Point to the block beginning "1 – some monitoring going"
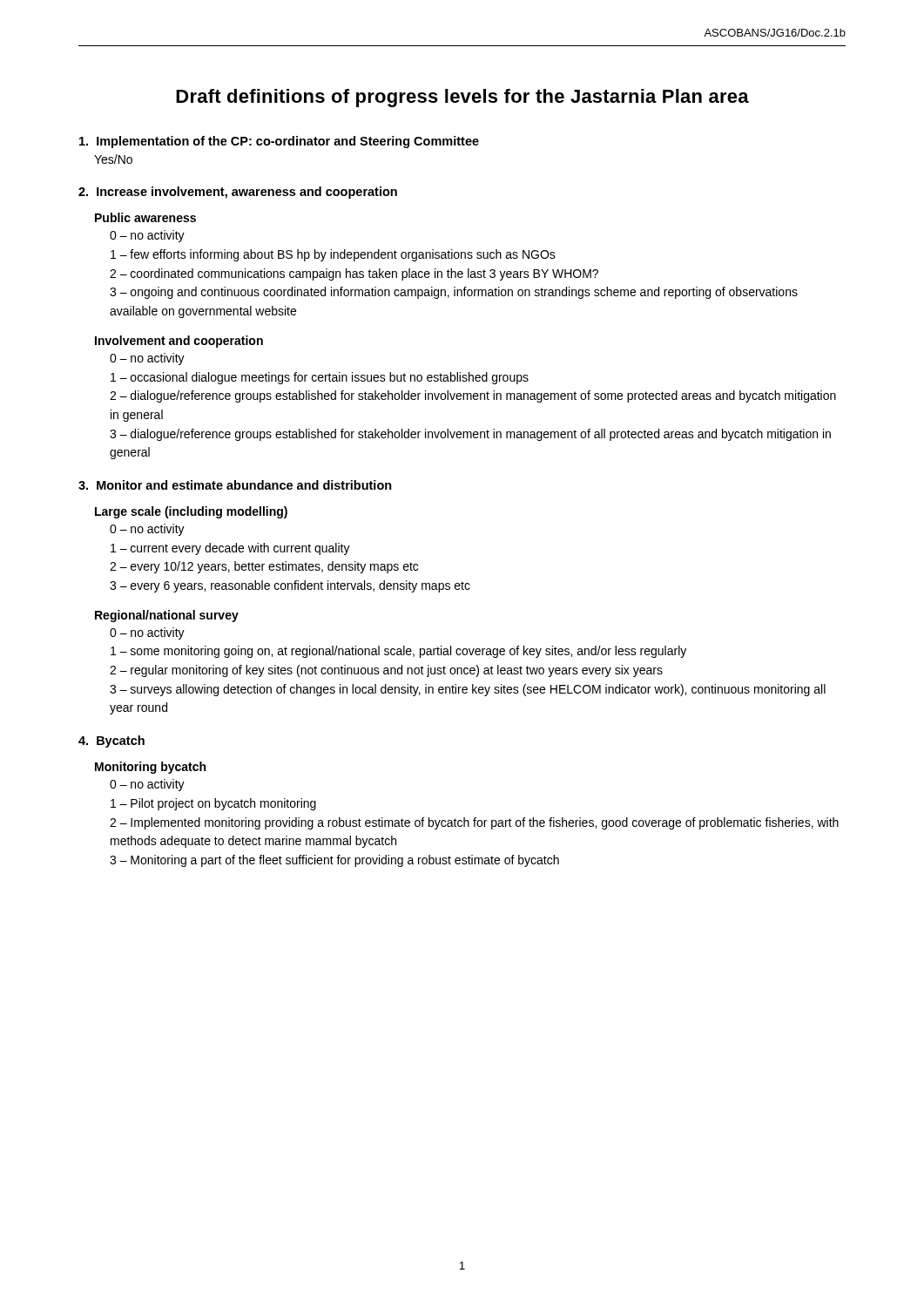924x1307 pixels. pyautogui.click(x=398, y=651)
